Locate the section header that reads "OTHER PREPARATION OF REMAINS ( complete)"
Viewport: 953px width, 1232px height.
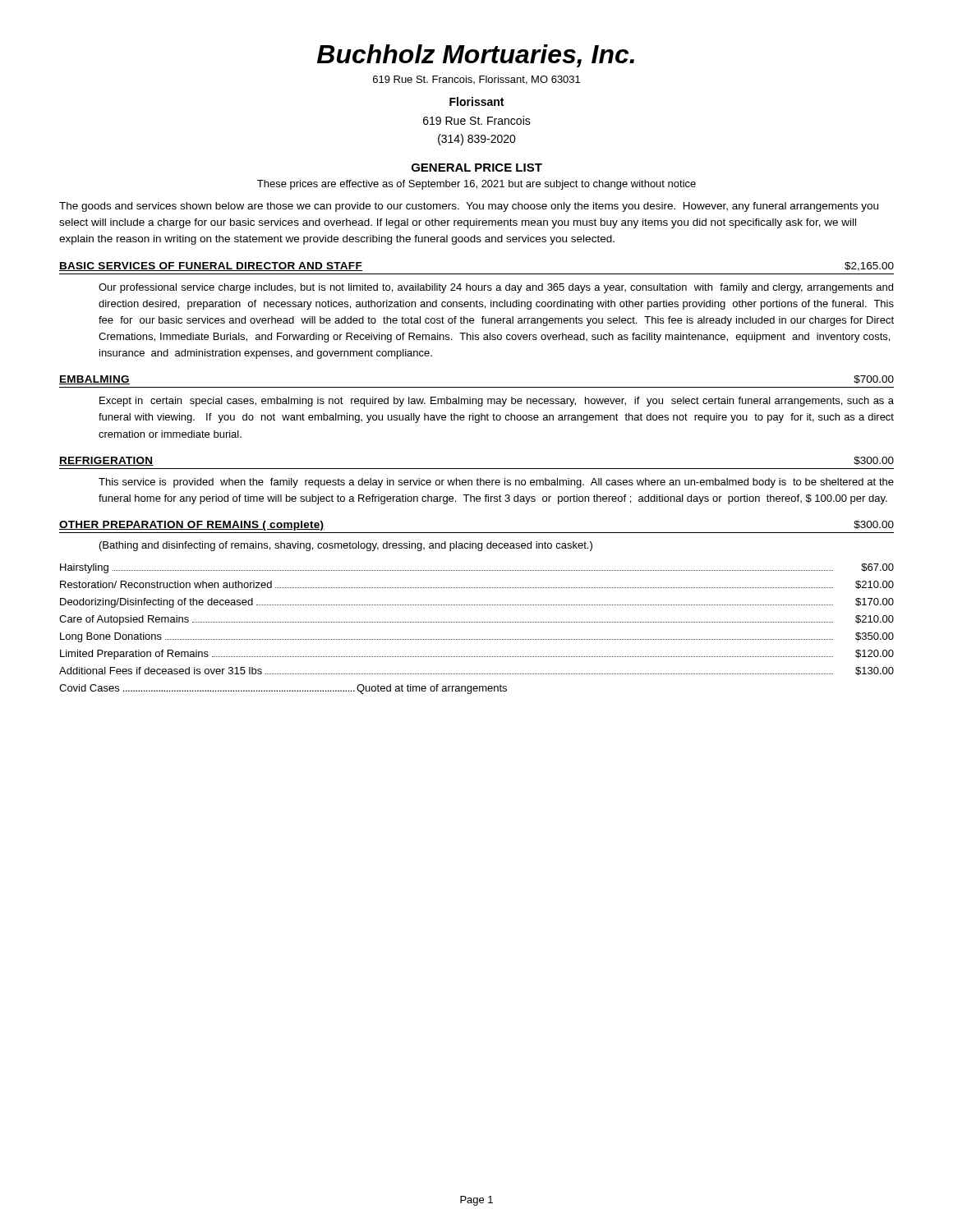192,524
